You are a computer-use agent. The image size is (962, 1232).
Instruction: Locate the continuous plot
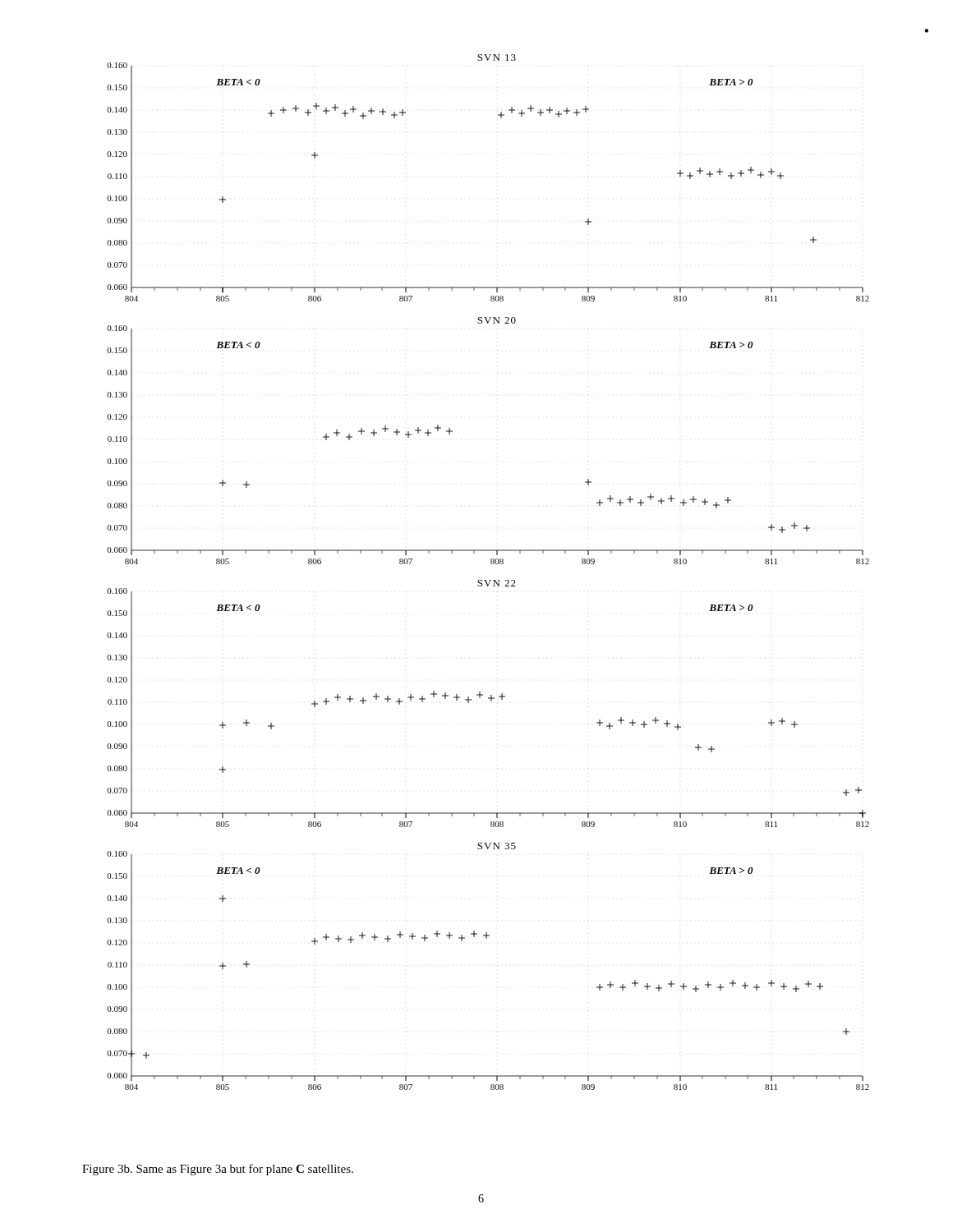click(x=481, y=575)
